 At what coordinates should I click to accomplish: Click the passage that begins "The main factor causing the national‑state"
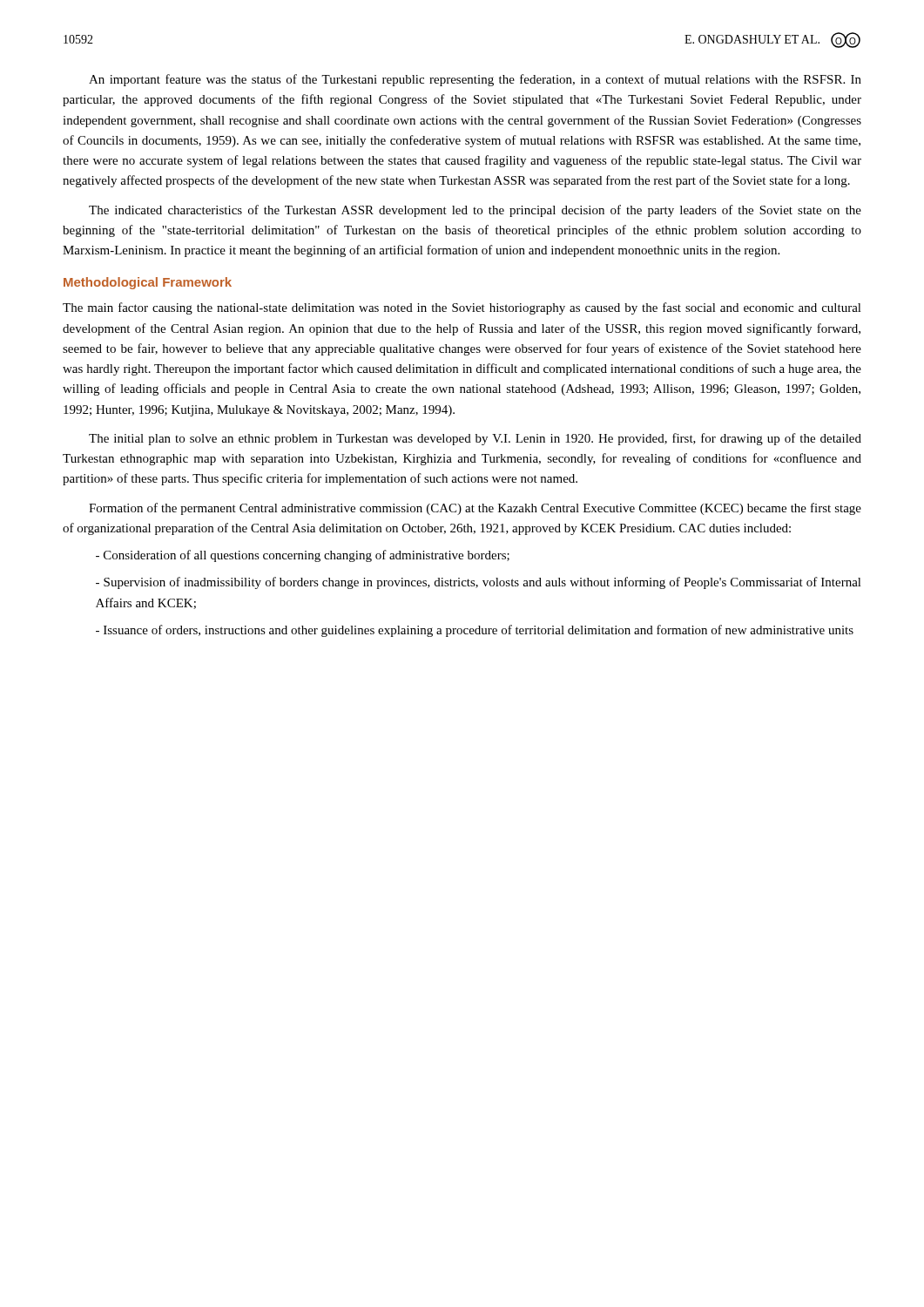click(x=462, y=359)
